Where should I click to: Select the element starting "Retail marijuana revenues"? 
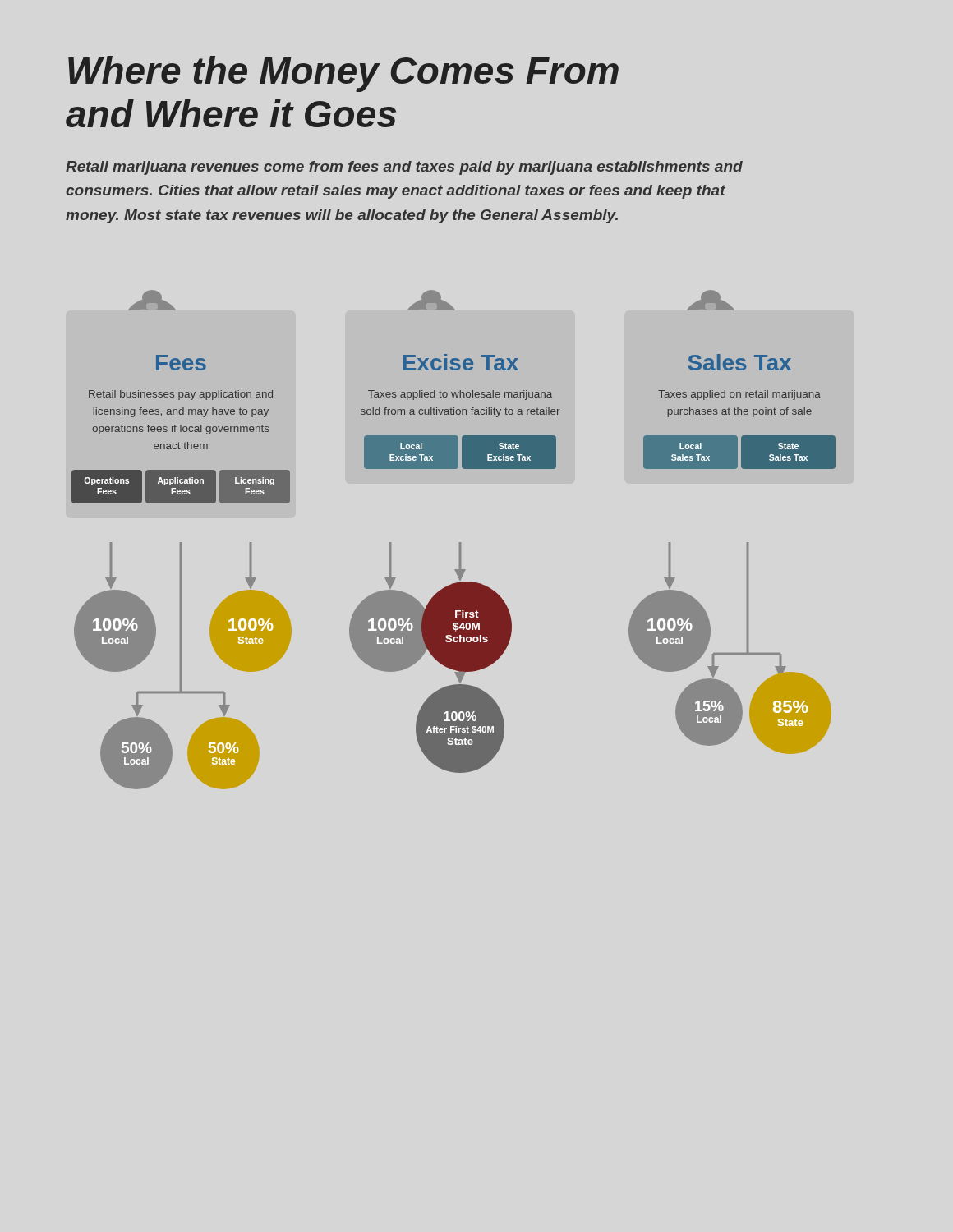tap(404, 190)
